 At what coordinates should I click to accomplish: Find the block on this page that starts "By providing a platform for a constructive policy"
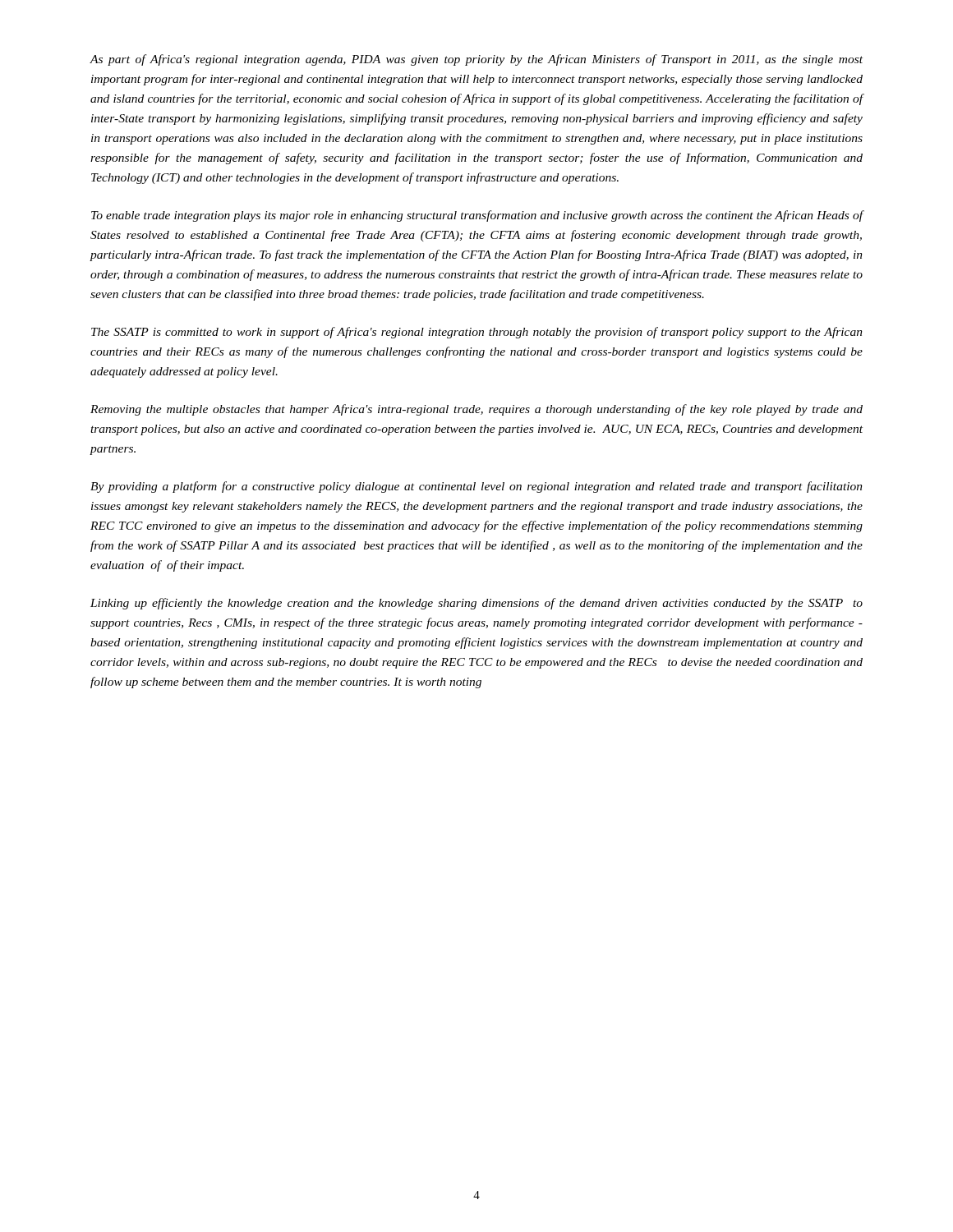[476, 526]
